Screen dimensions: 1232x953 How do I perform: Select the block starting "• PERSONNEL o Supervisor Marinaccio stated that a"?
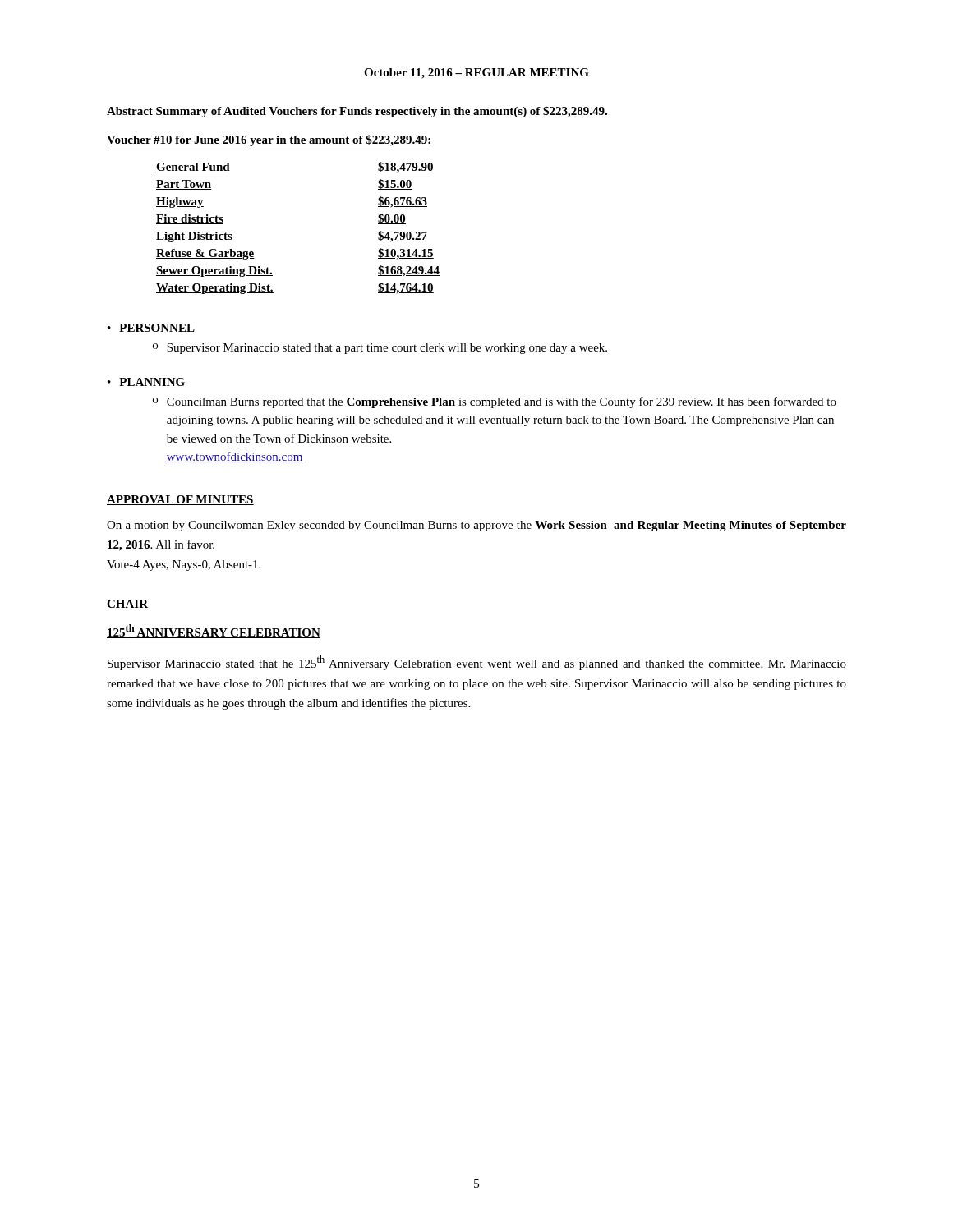click(476, 341)
